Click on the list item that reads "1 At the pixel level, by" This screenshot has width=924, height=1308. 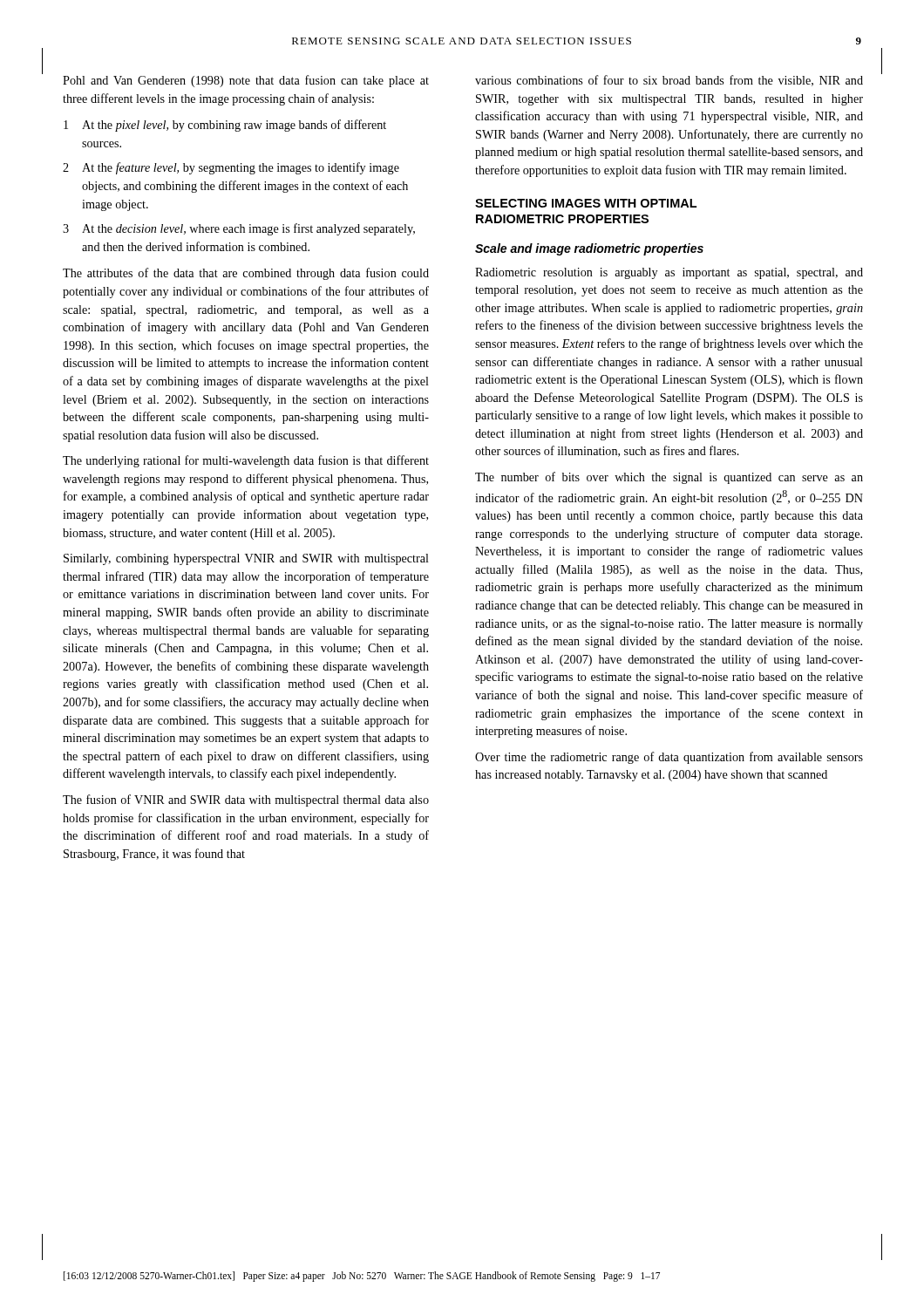[246, 134]
